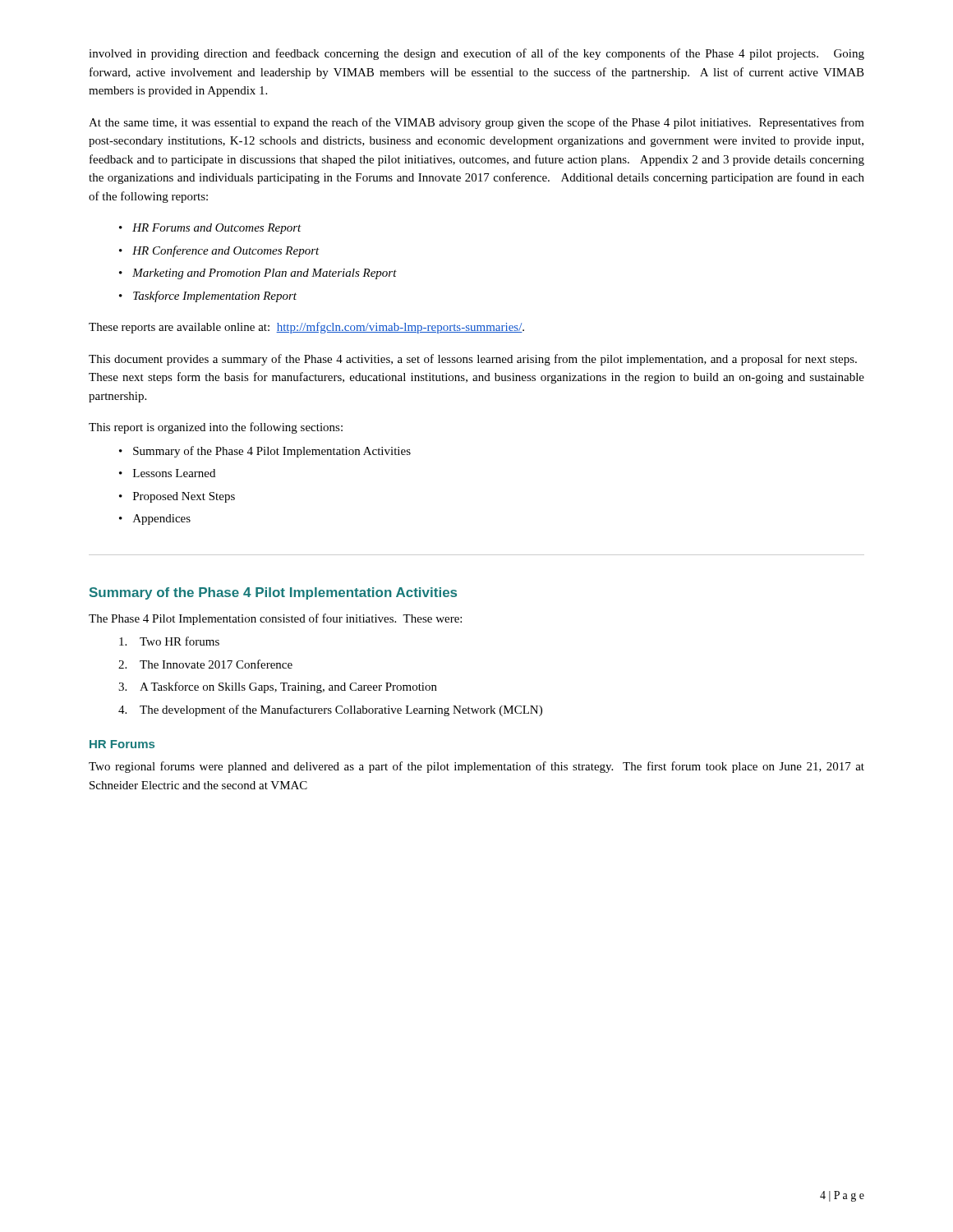
Task: Find the element starting "Taskforce Implementation Report"
Action: point(215,295)
